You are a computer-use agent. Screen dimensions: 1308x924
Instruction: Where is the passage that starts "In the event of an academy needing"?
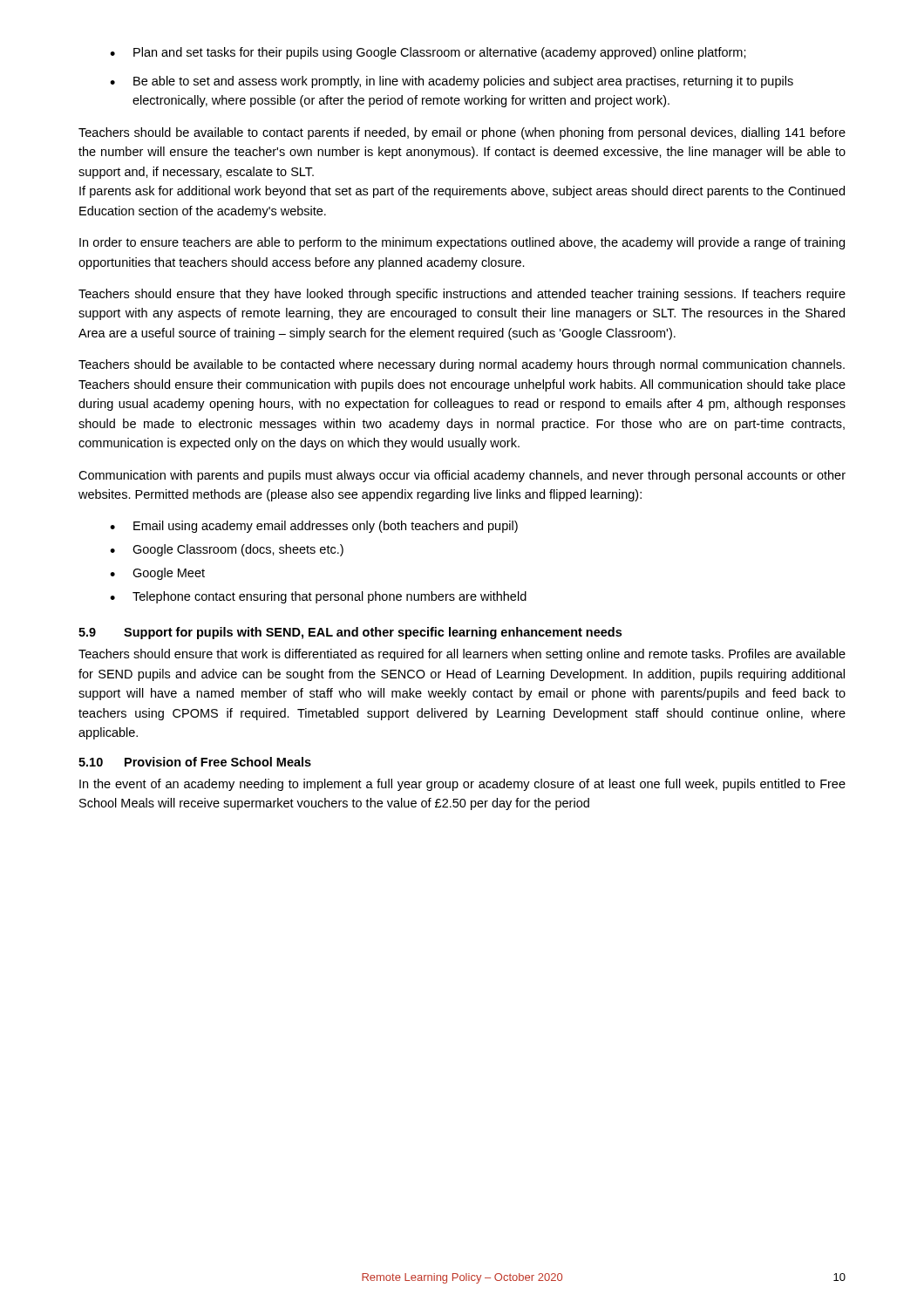point(462,794)
